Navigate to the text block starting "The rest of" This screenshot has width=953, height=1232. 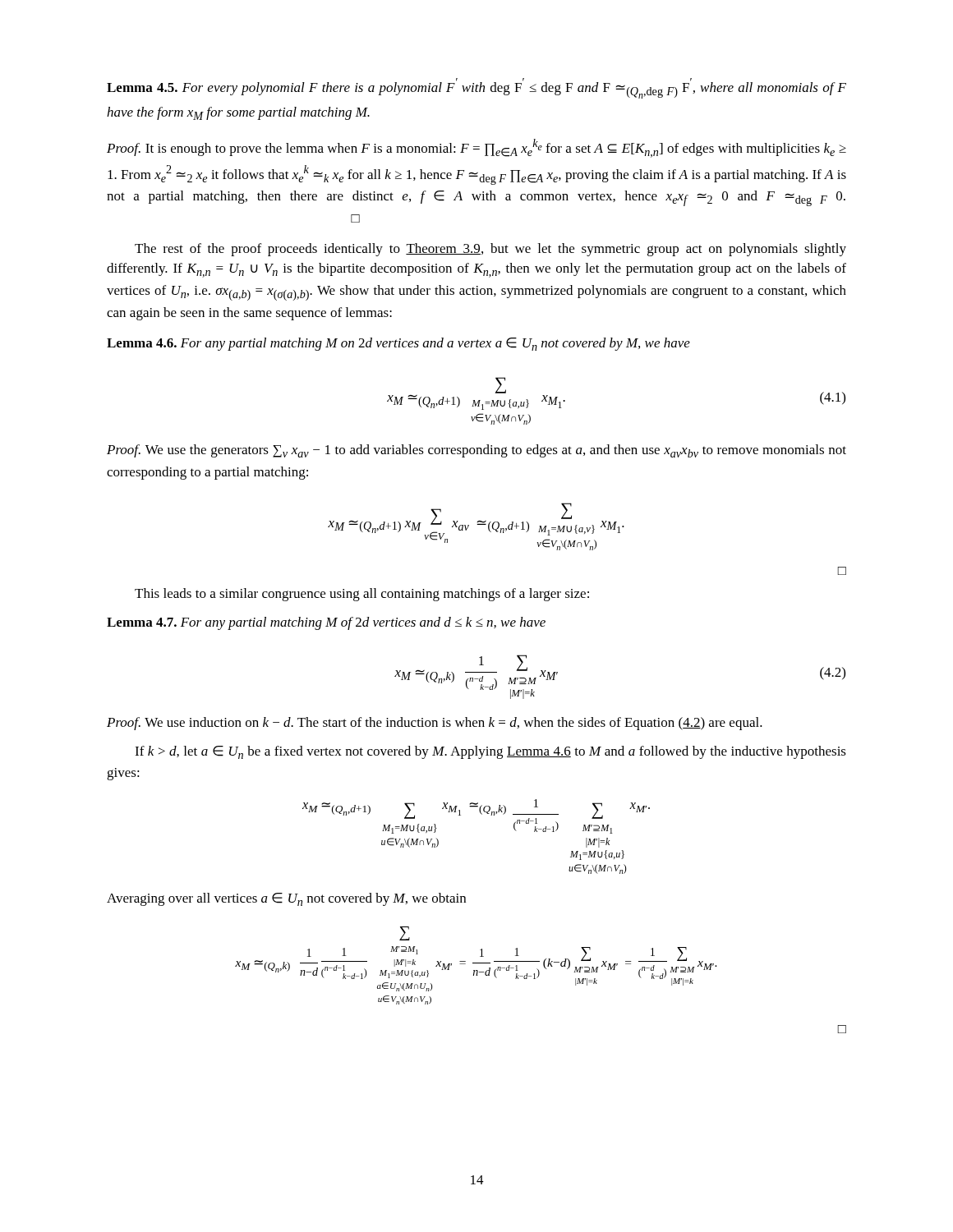point(476,280)
